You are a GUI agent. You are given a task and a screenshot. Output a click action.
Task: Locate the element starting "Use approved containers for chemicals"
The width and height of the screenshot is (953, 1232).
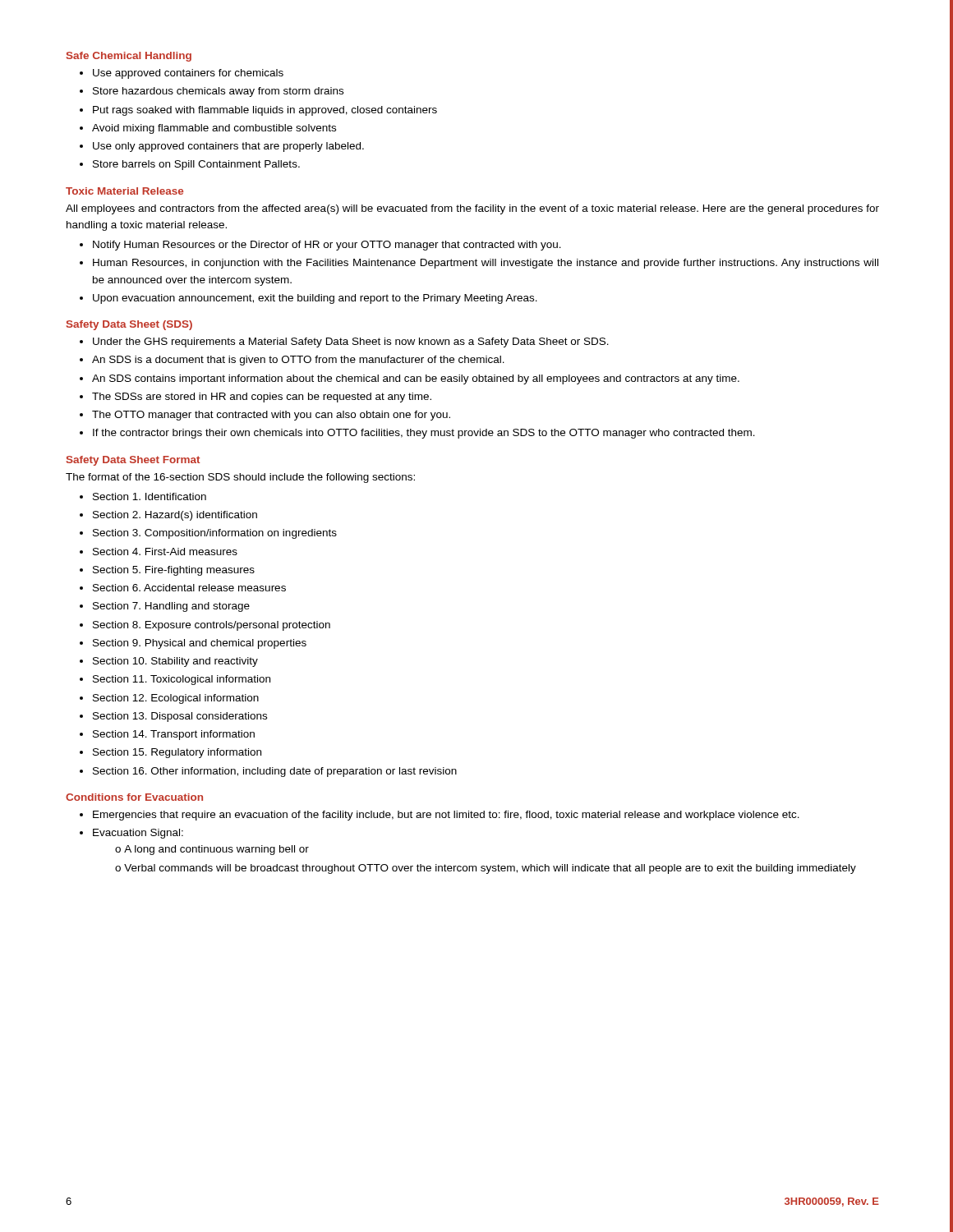(188, 73)
